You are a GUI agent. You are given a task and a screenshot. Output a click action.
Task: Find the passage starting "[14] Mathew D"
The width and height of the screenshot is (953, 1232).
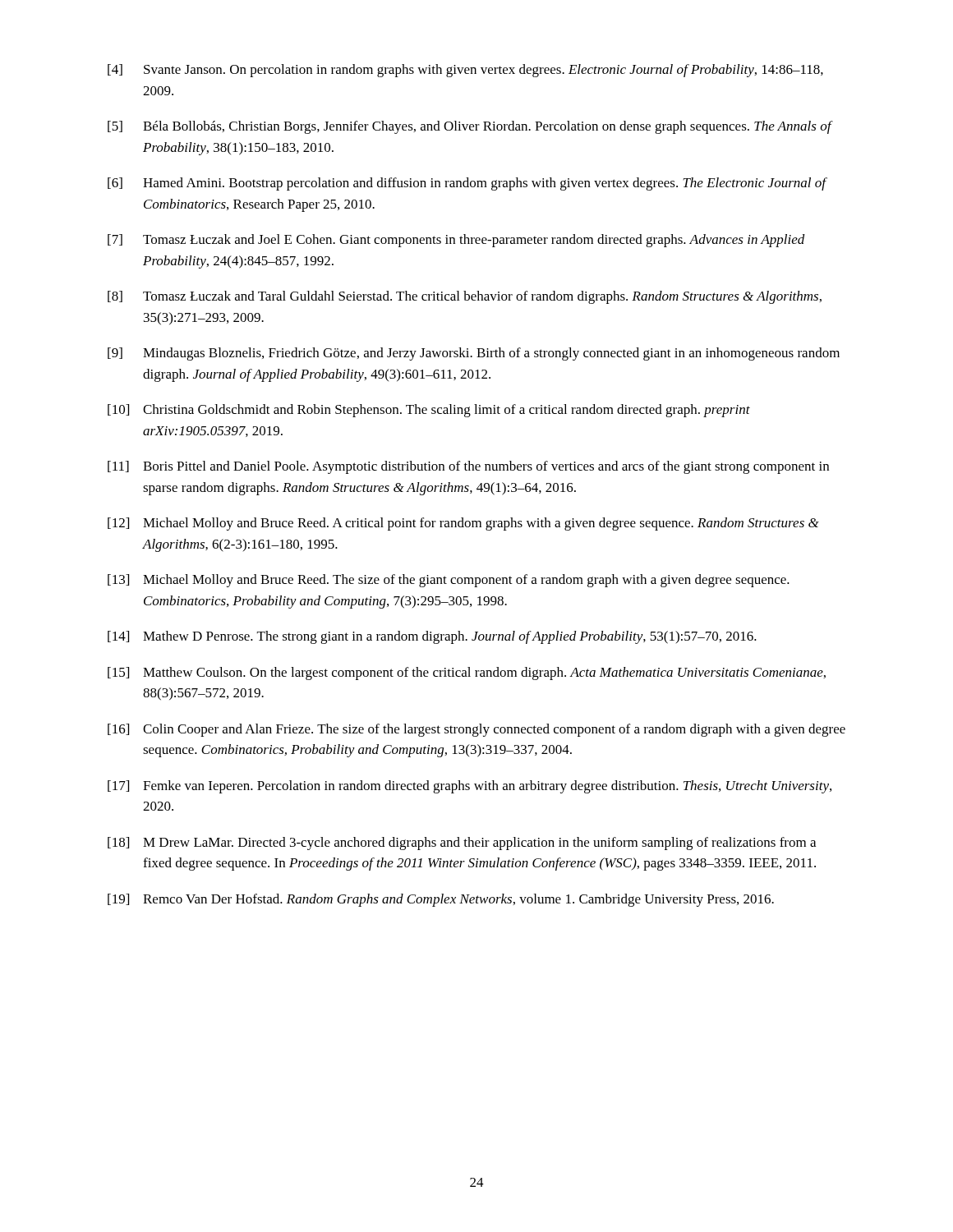476,636
